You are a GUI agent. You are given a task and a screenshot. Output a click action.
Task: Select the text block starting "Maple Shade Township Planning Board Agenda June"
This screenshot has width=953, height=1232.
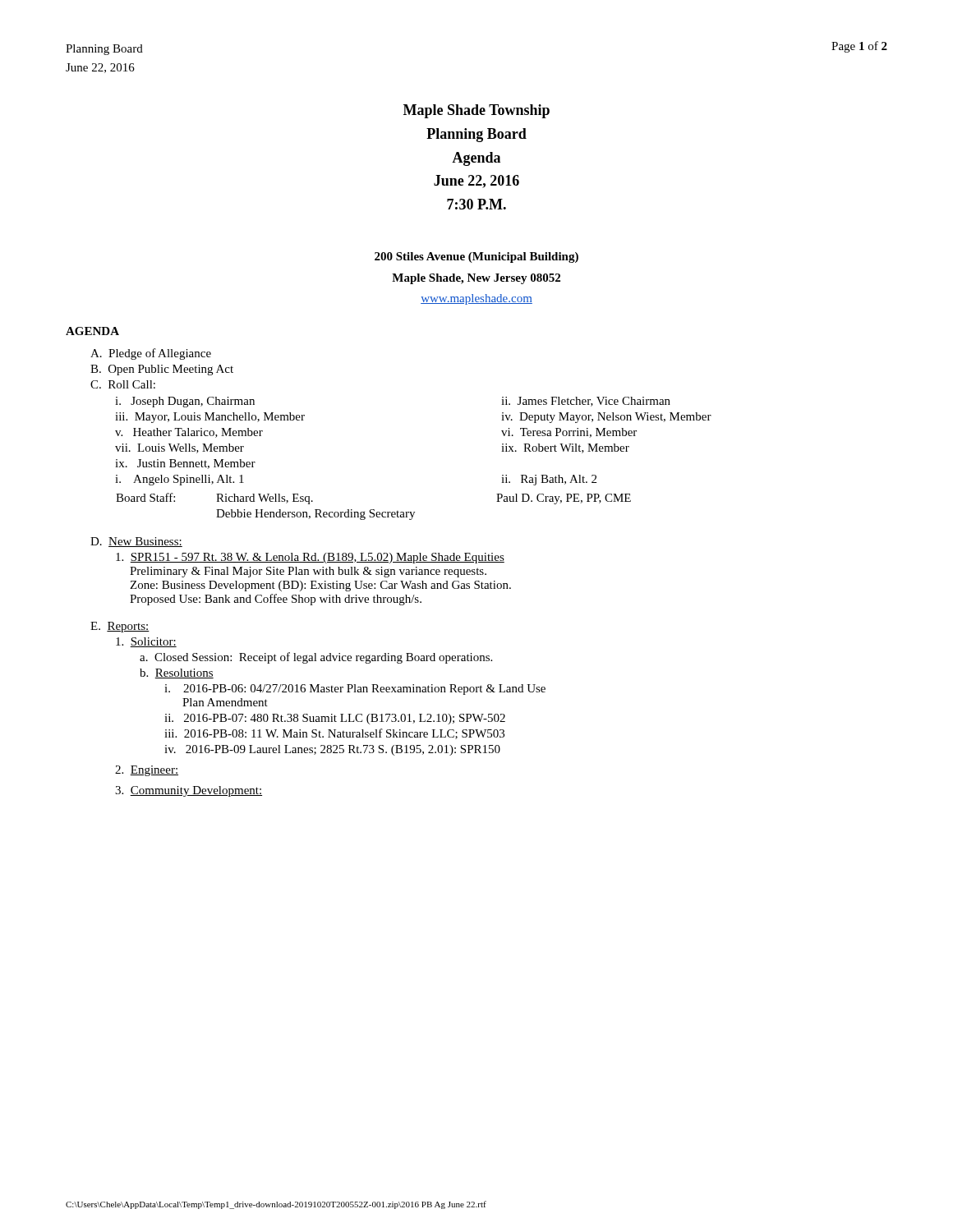476,158
